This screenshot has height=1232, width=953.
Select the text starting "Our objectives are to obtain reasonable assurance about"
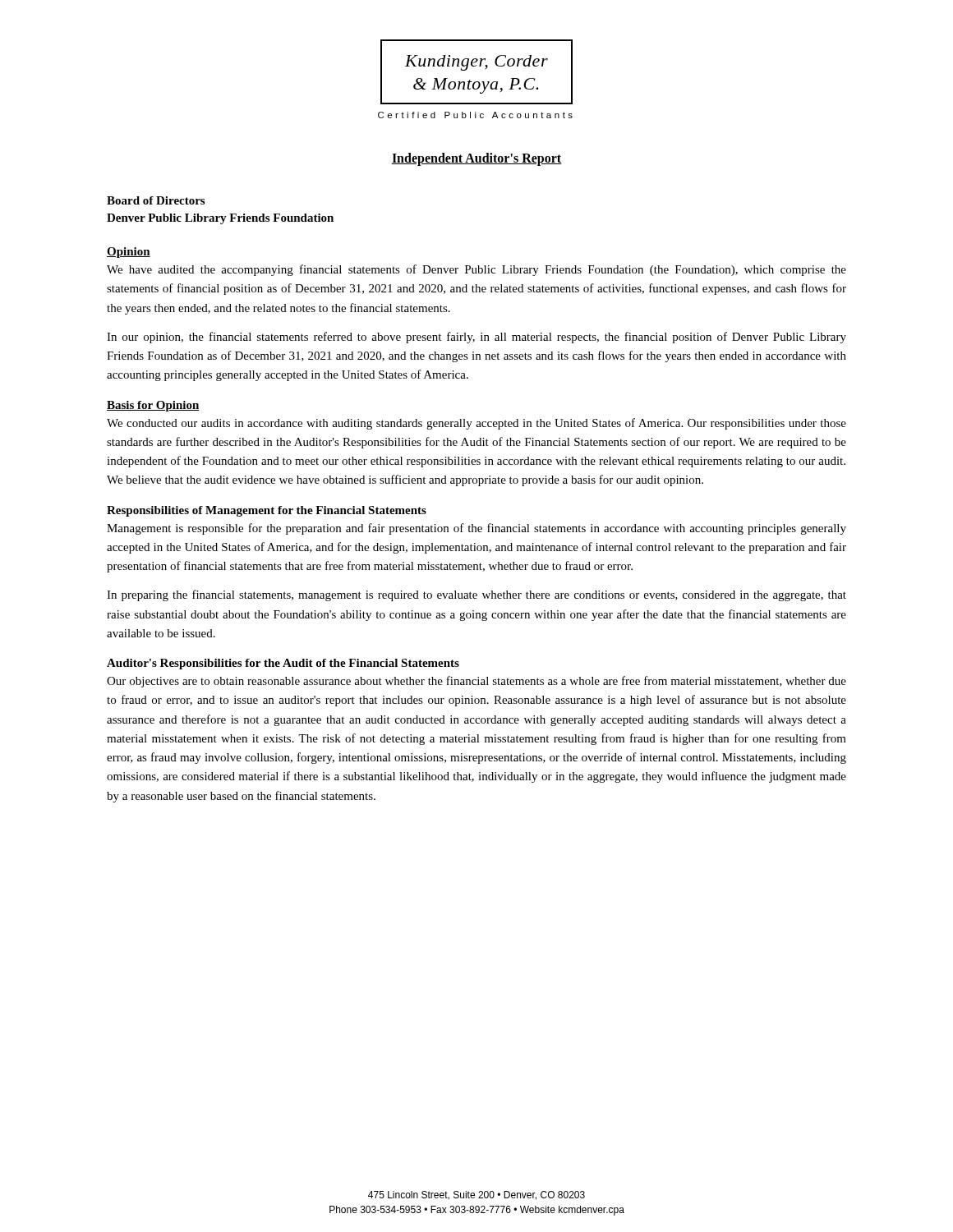coord(476,739)
